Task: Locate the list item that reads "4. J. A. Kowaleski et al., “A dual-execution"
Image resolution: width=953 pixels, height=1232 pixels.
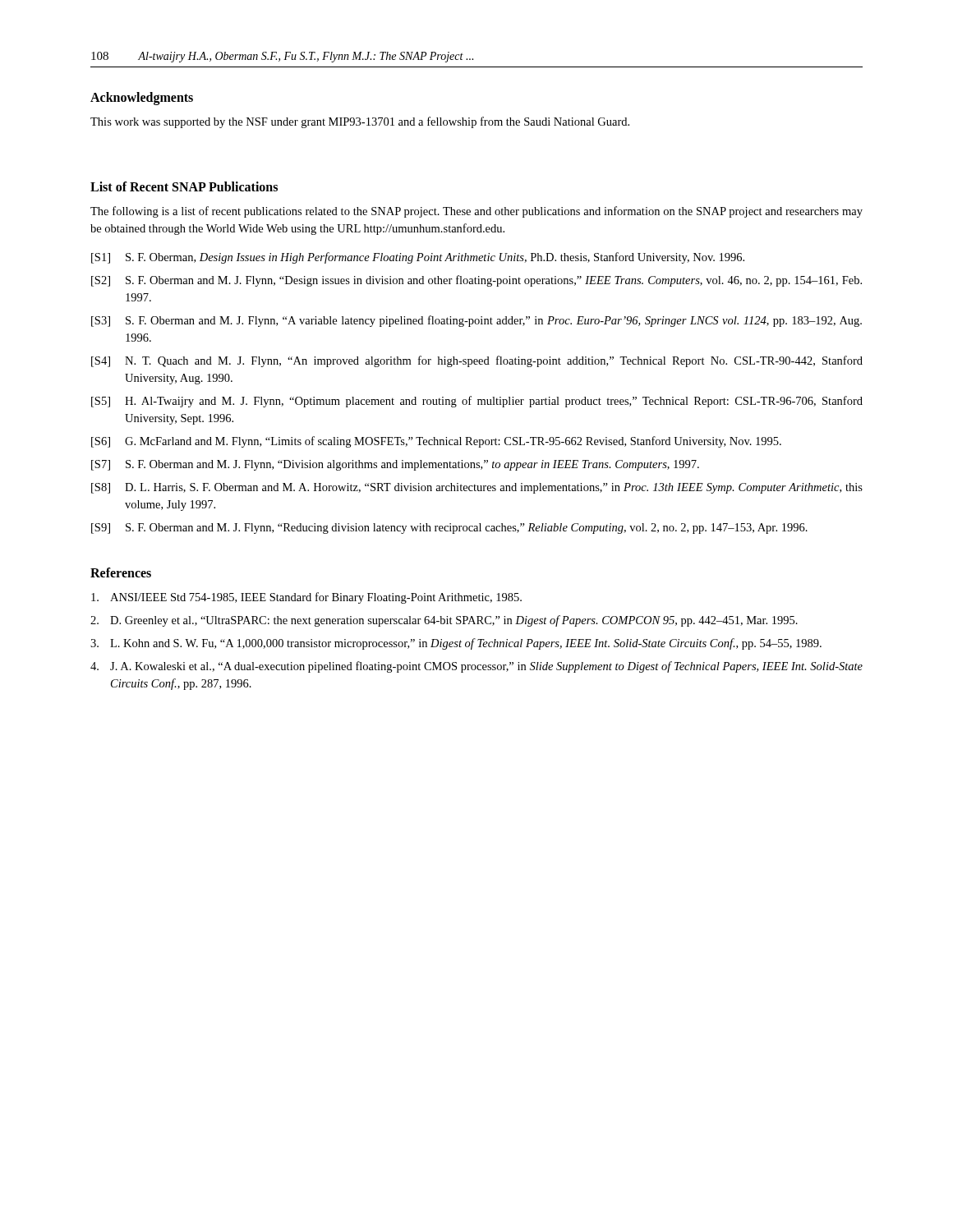Action: [476, 675]
